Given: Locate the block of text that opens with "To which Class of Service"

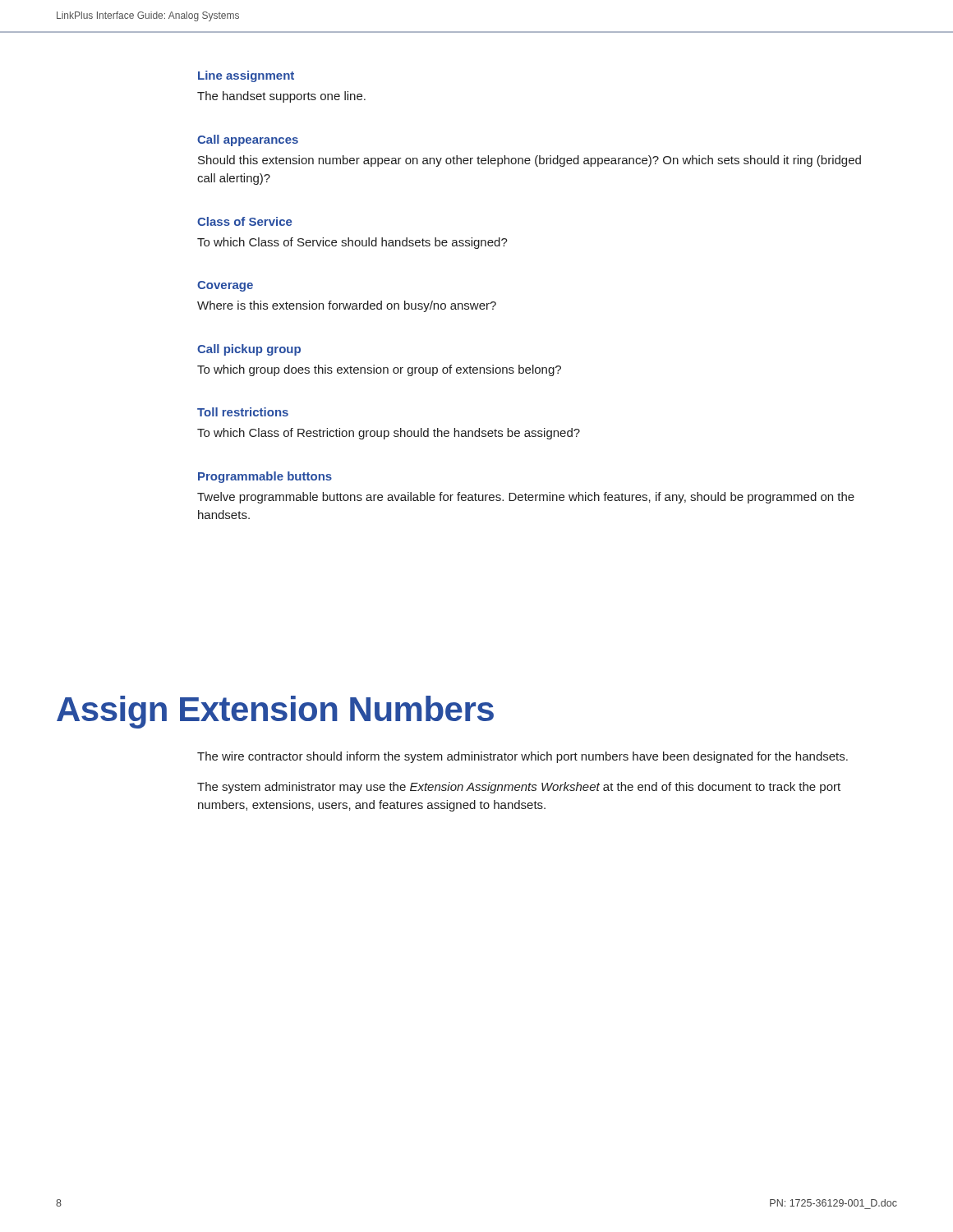Looking at the screenshot, I should pyautogui.click(x=352, y=241).
